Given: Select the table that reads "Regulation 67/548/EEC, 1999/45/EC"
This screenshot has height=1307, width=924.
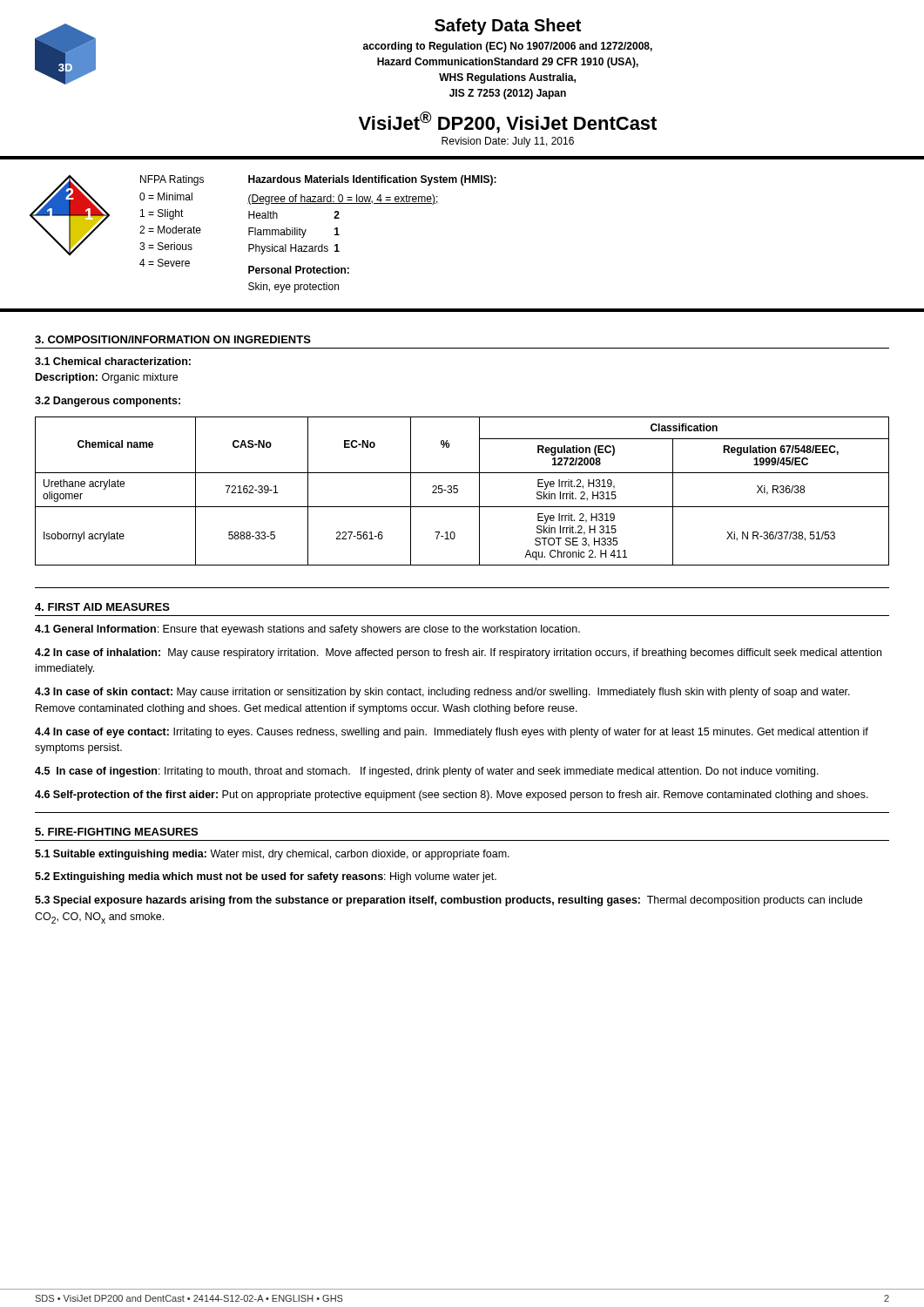Looking at the screenshot, I should click(x=462, y=491).
